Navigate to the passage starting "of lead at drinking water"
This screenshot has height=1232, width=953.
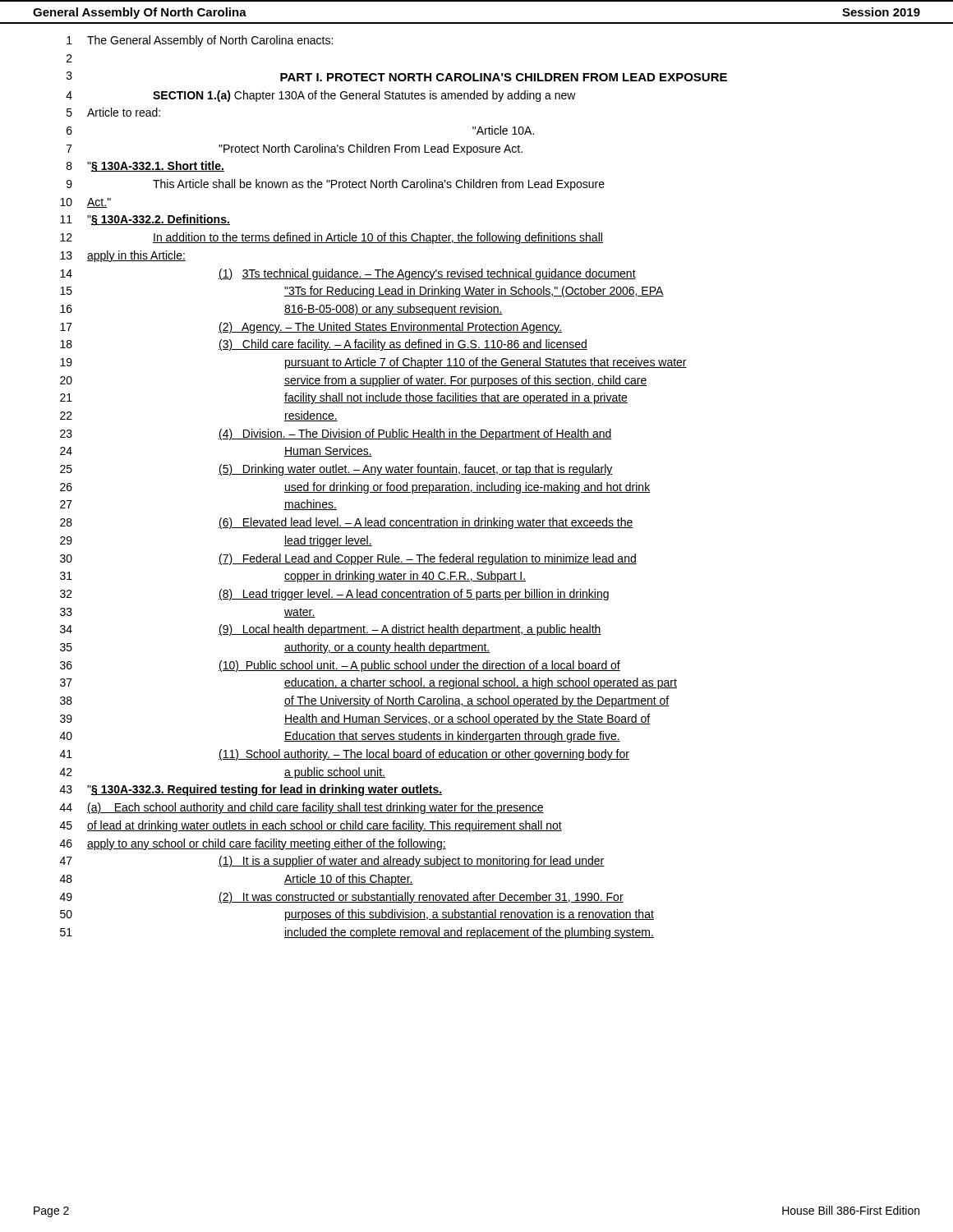click(x=324, y=825)
